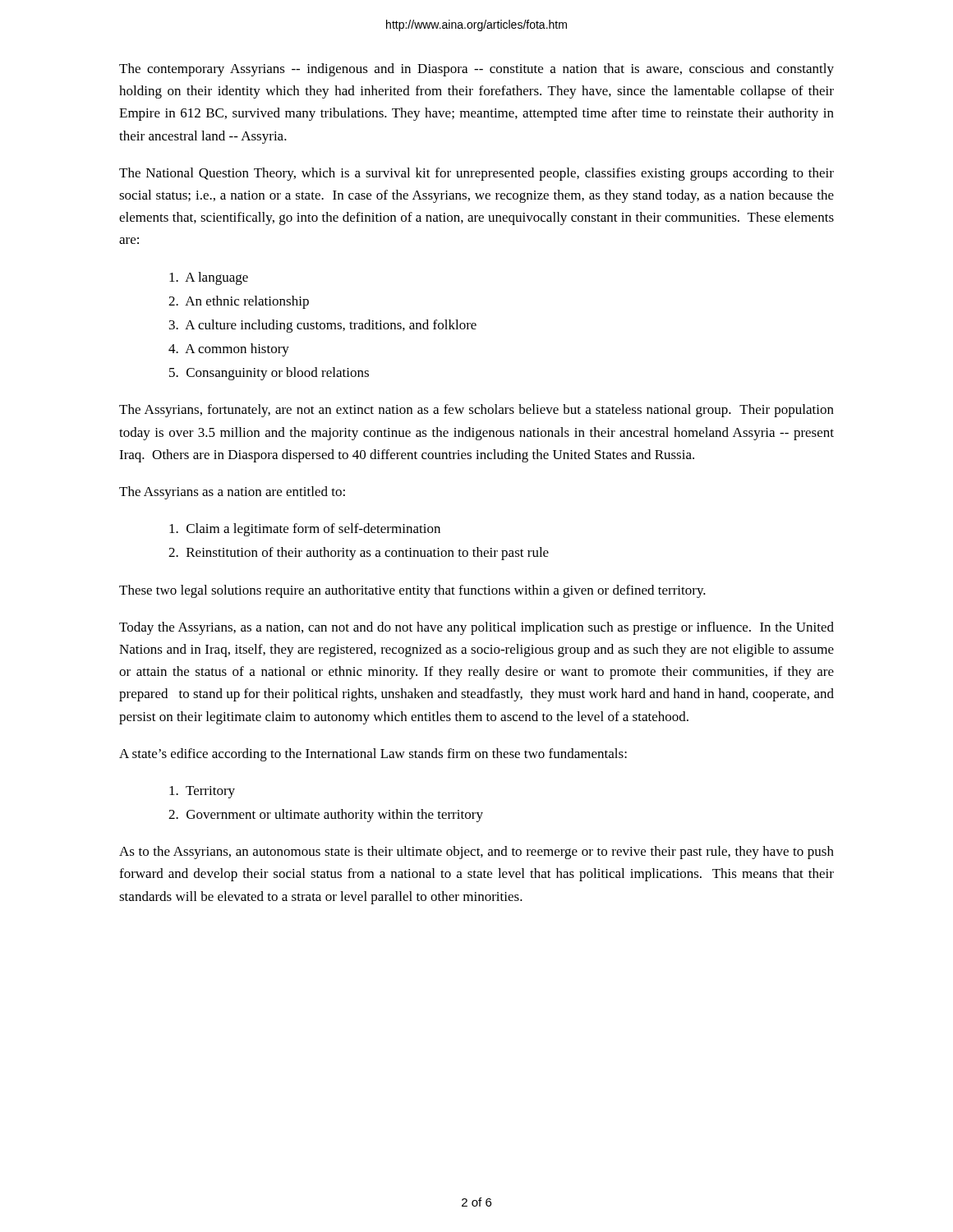This screenshot has width=953, height=1232.
Task: Find the passage starting "Claim a legitimate form"
Action: click(x=305, y=529)
